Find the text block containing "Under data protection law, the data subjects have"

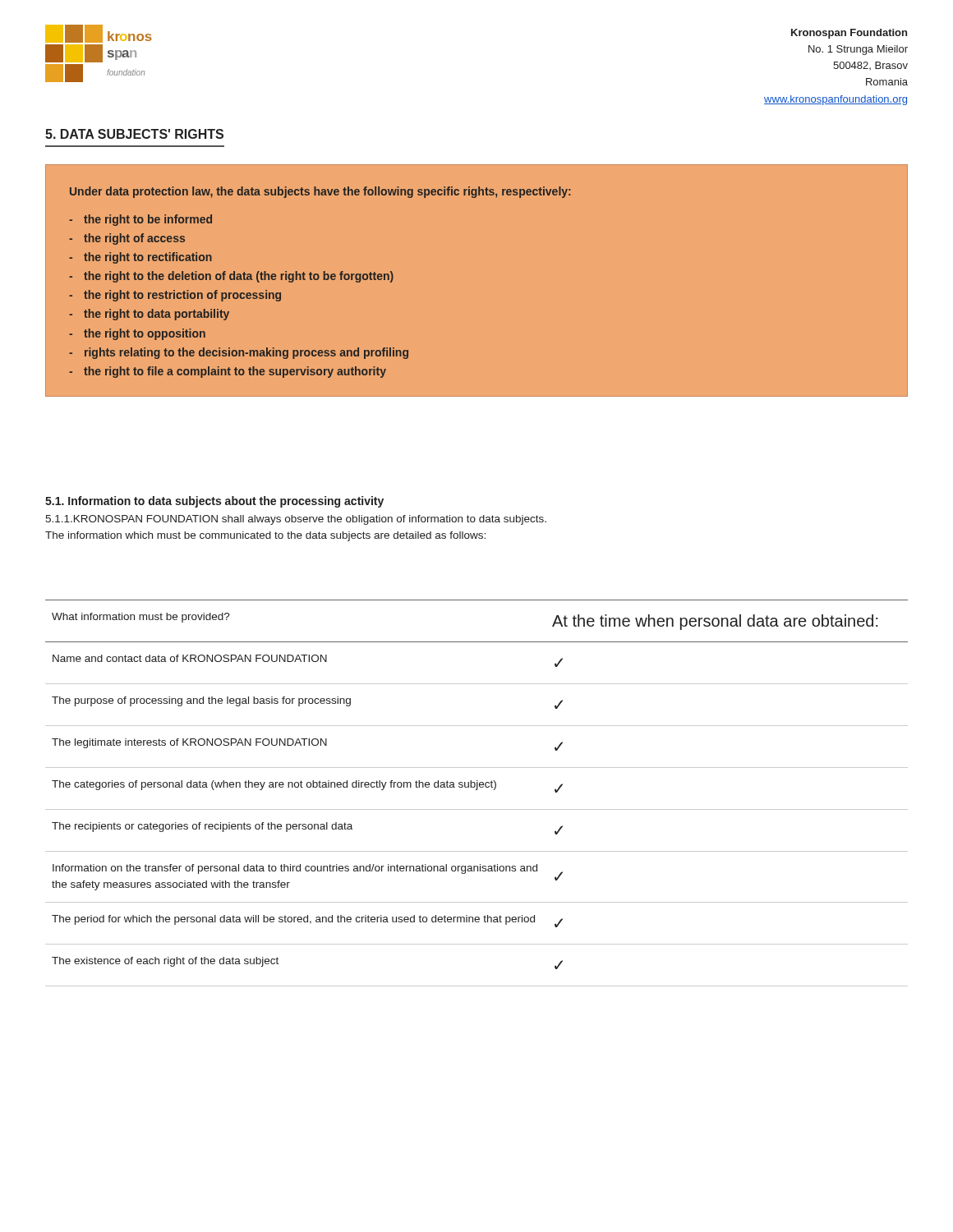click(320, 192)
